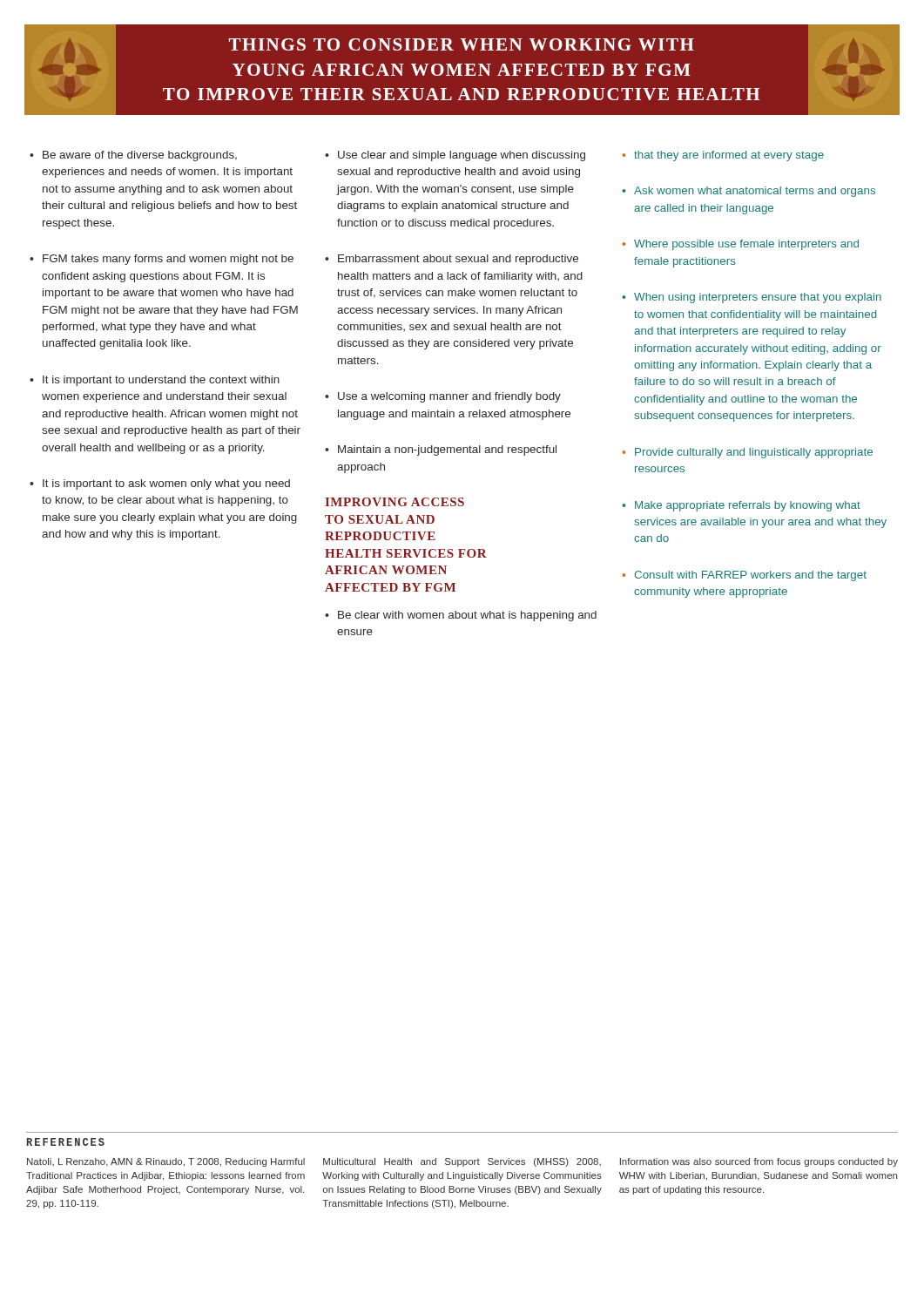Click the passage that begins "Use clear and simple language when discussing"
The image size is (924, 1307).
[462, 189]
